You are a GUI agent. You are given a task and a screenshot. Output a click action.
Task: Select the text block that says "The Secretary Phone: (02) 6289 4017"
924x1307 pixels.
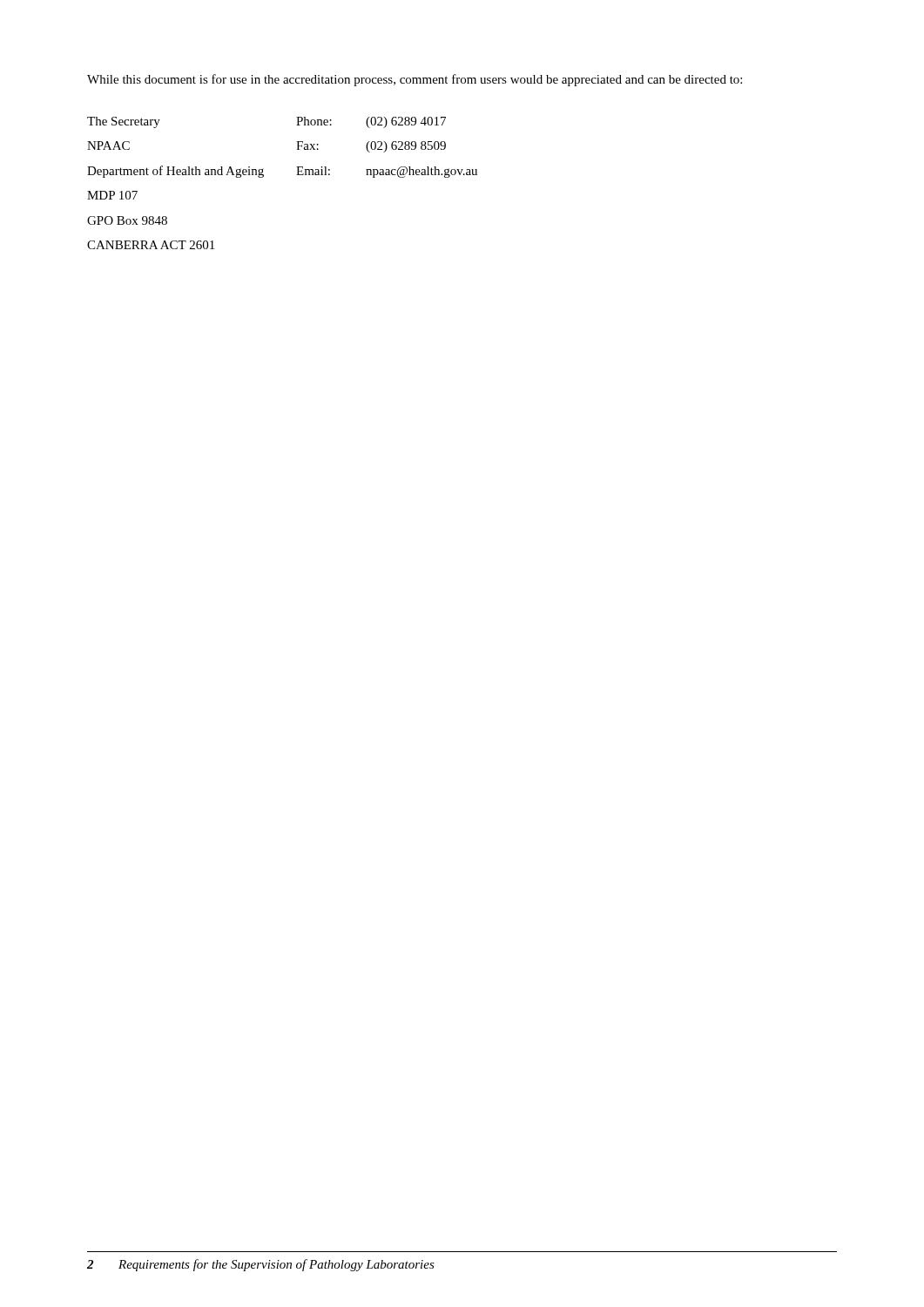(462, 183)
